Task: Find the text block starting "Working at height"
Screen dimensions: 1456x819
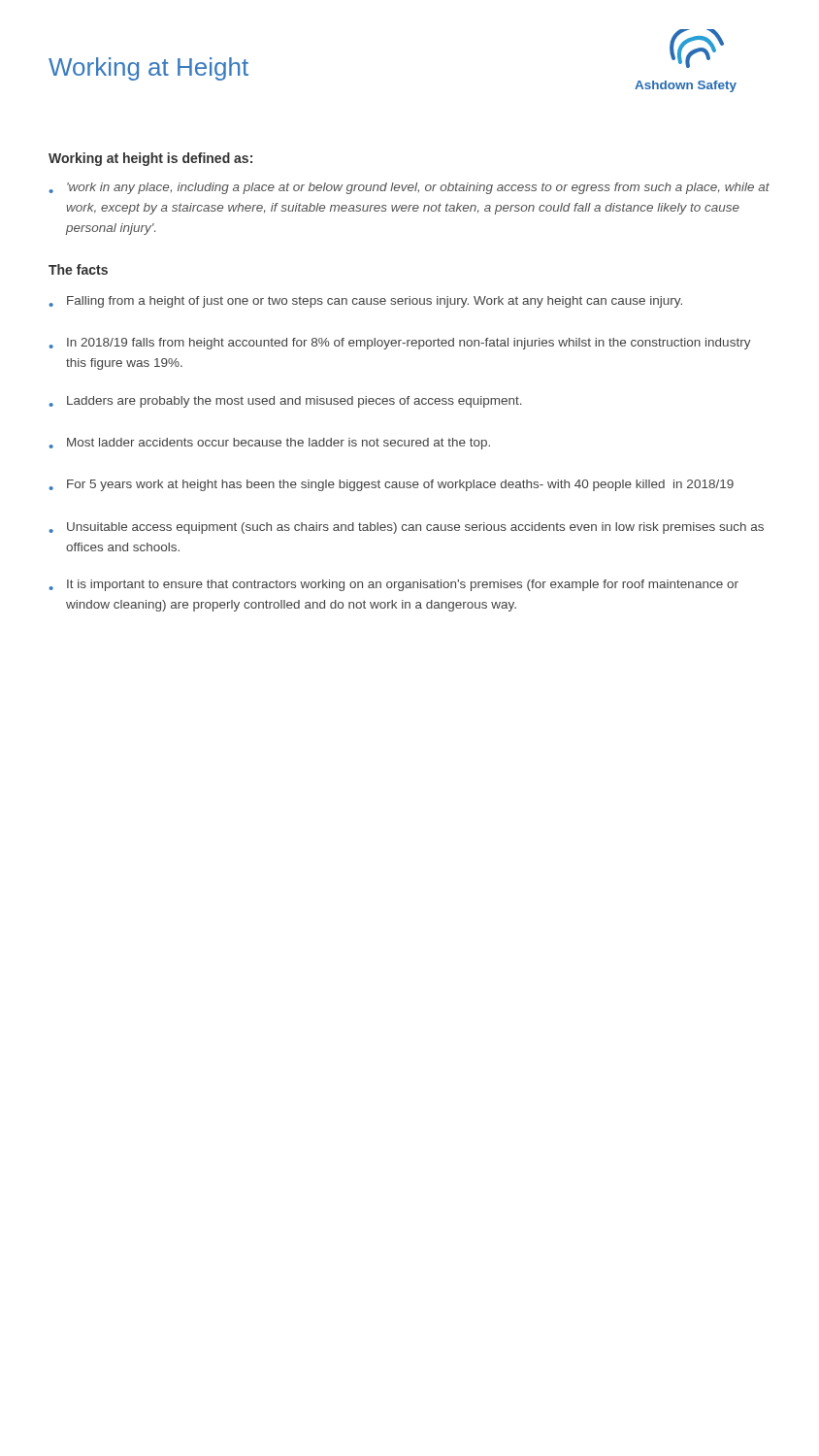Action: click(151, 158)
